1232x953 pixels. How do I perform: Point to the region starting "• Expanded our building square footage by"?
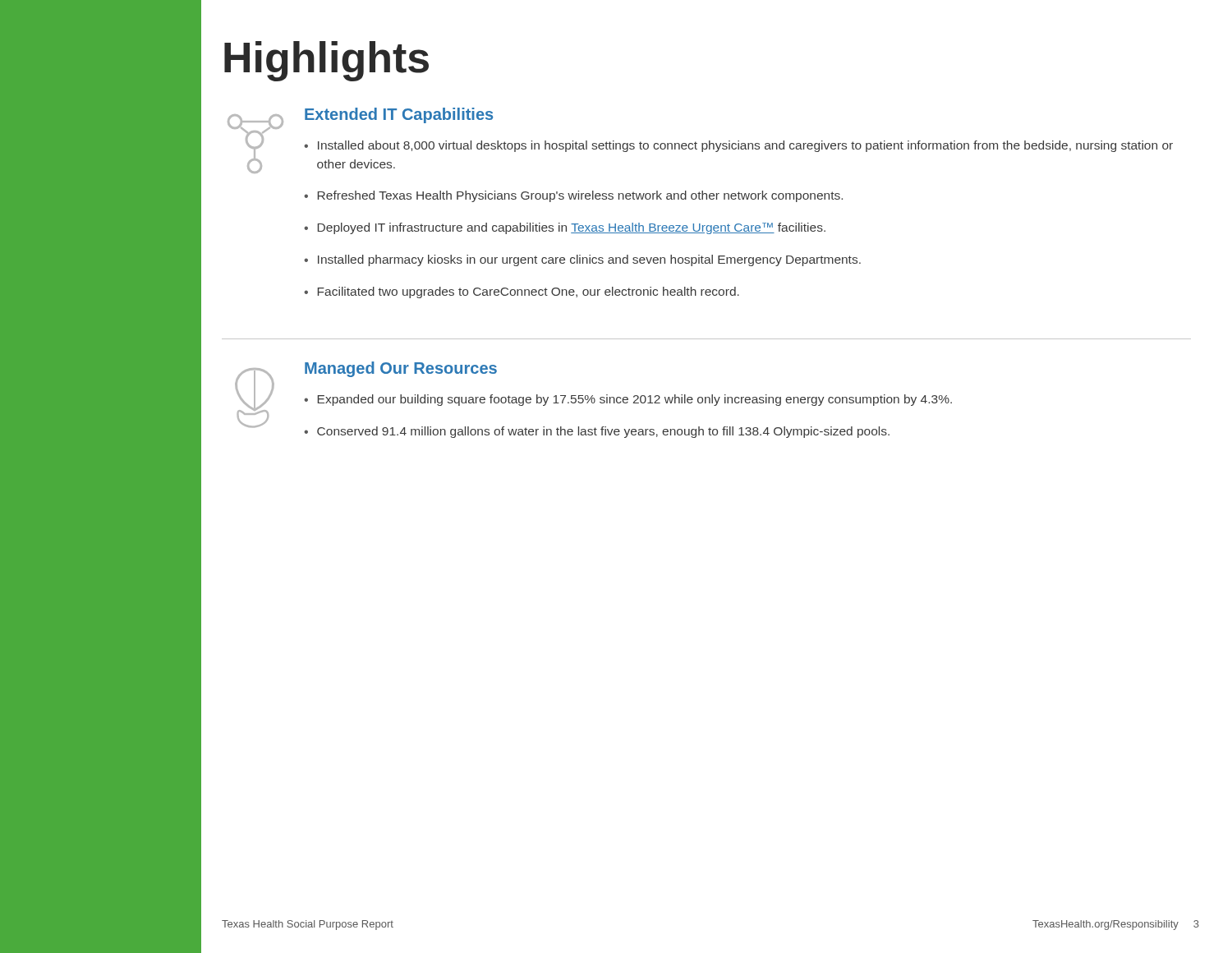(x=747, y=399)
